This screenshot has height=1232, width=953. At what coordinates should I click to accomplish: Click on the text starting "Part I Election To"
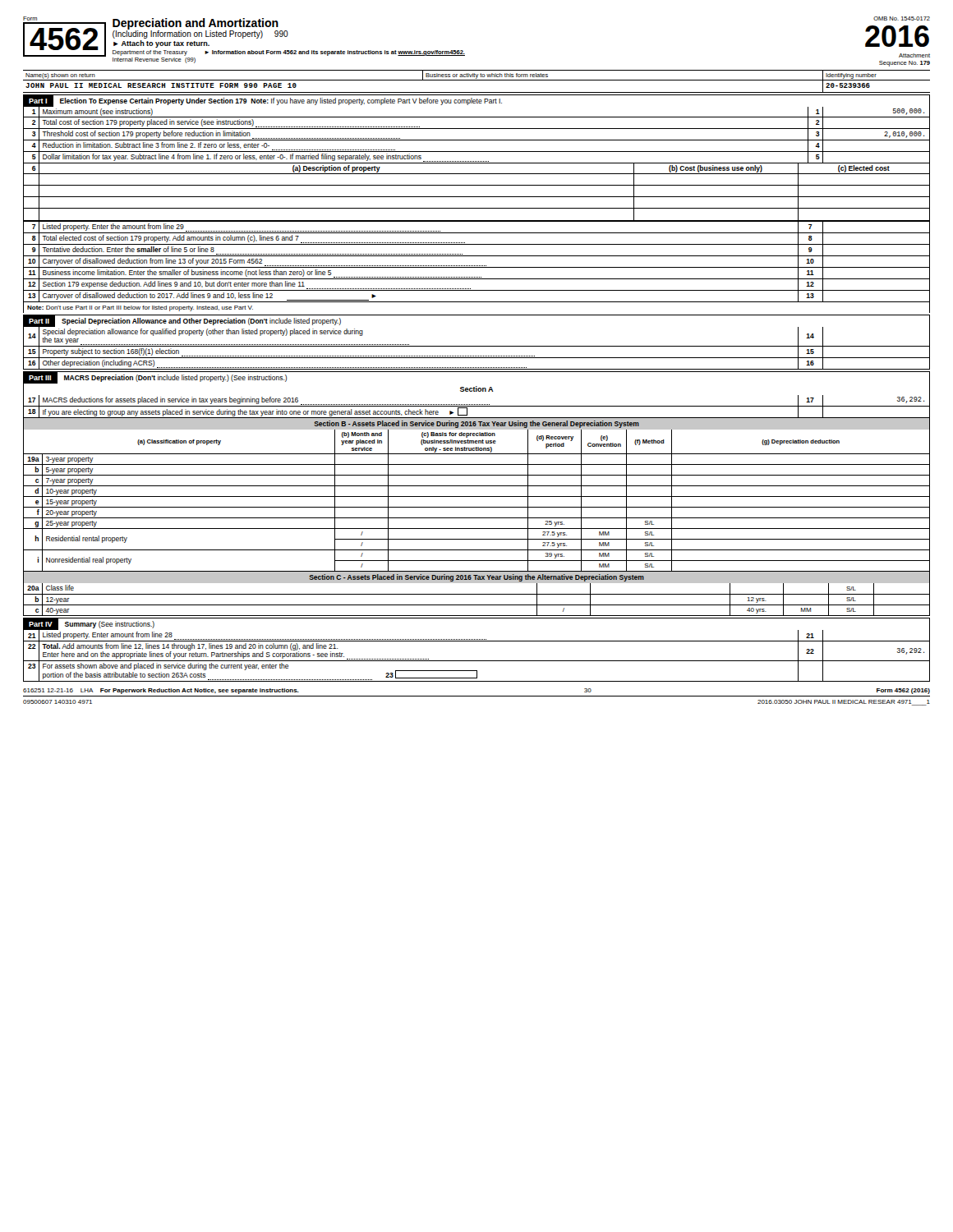(x=476, y=101)
